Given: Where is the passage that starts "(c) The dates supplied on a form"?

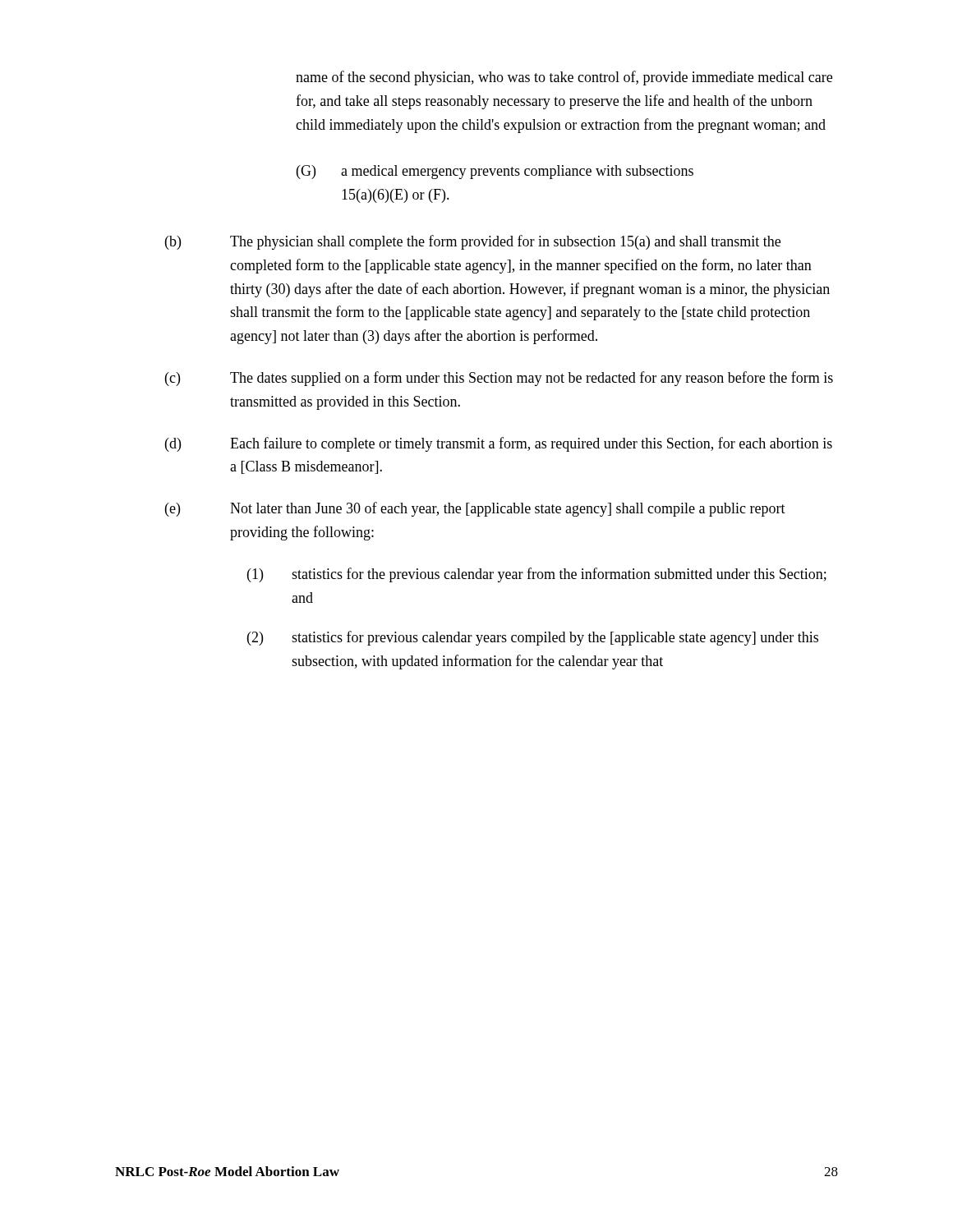Looking at the screenshot, I should (x=476, y=390).
